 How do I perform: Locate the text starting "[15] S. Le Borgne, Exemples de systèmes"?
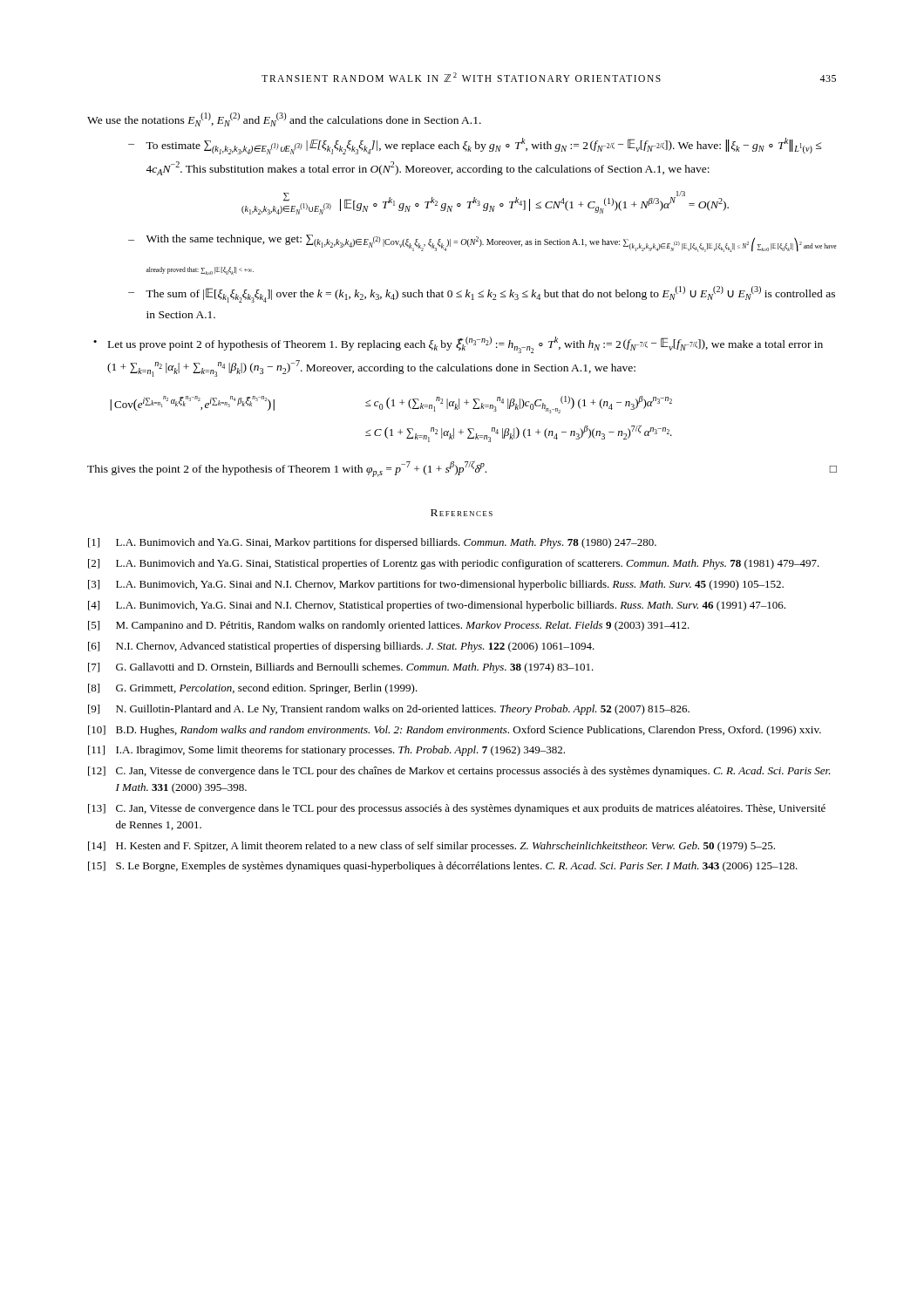[x=462, y=867]
